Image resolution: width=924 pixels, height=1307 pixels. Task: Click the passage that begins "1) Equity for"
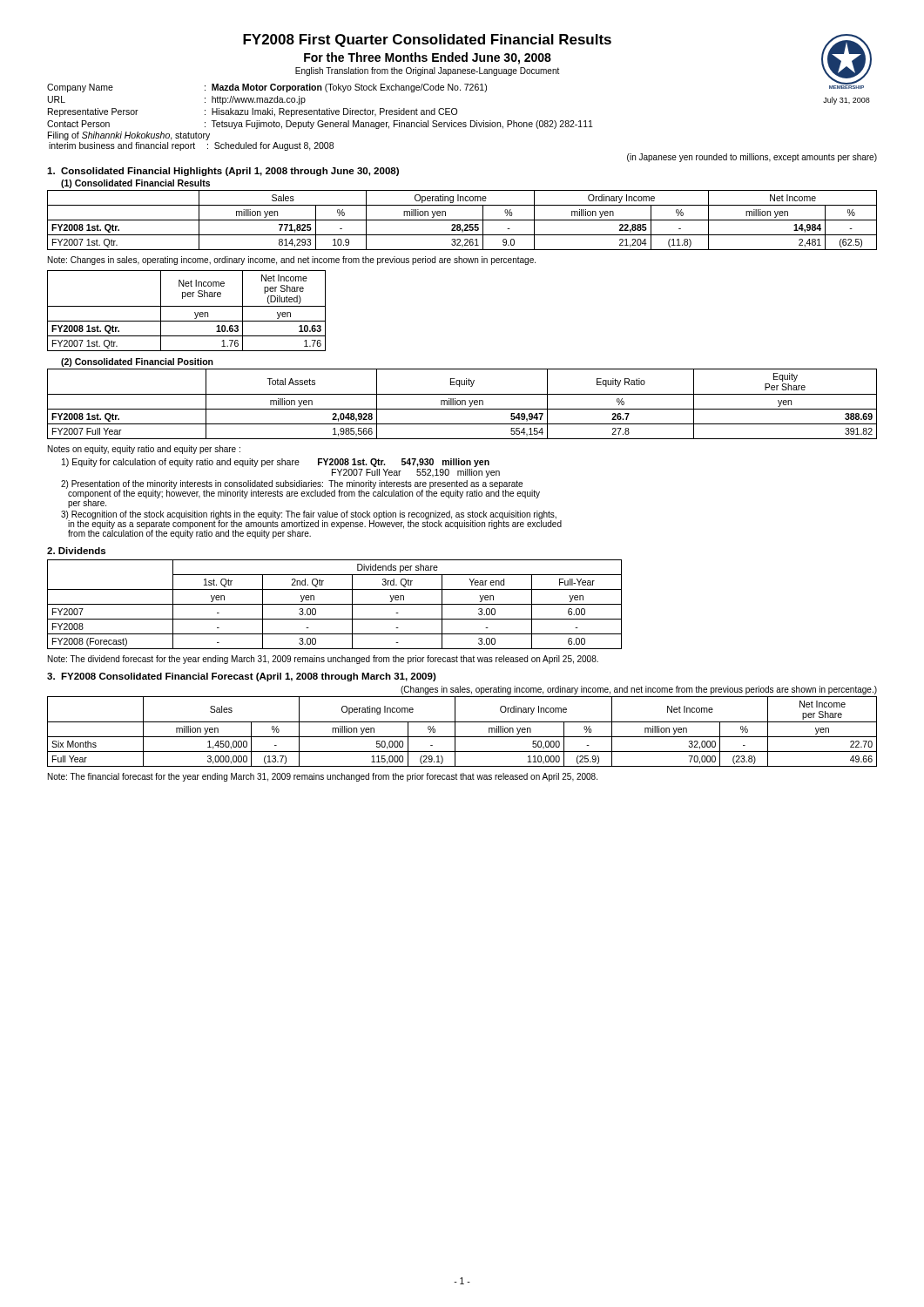tap(281, 467)
